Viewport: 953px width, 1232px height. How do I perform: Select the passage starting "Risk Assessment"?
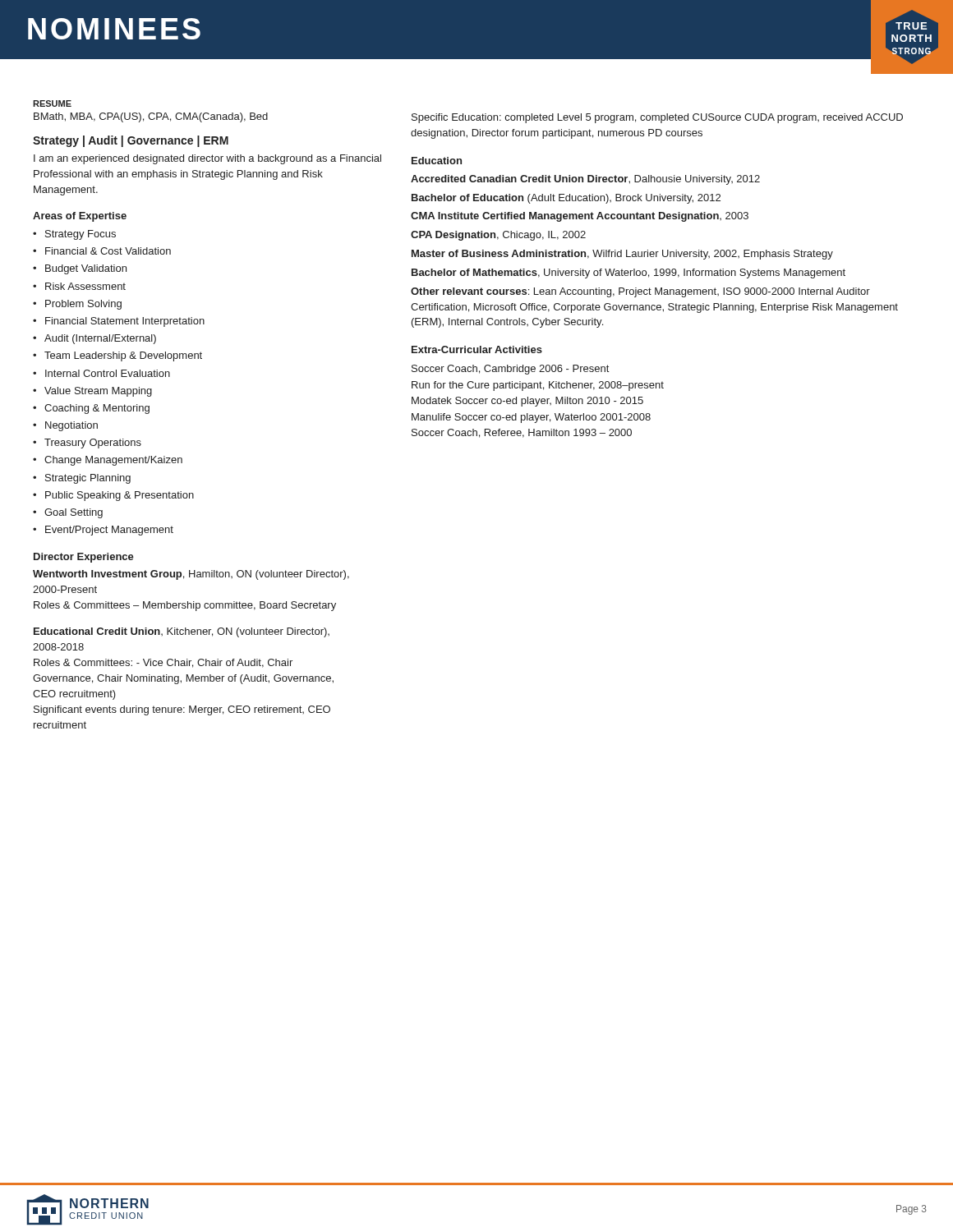tap(85, 286)
